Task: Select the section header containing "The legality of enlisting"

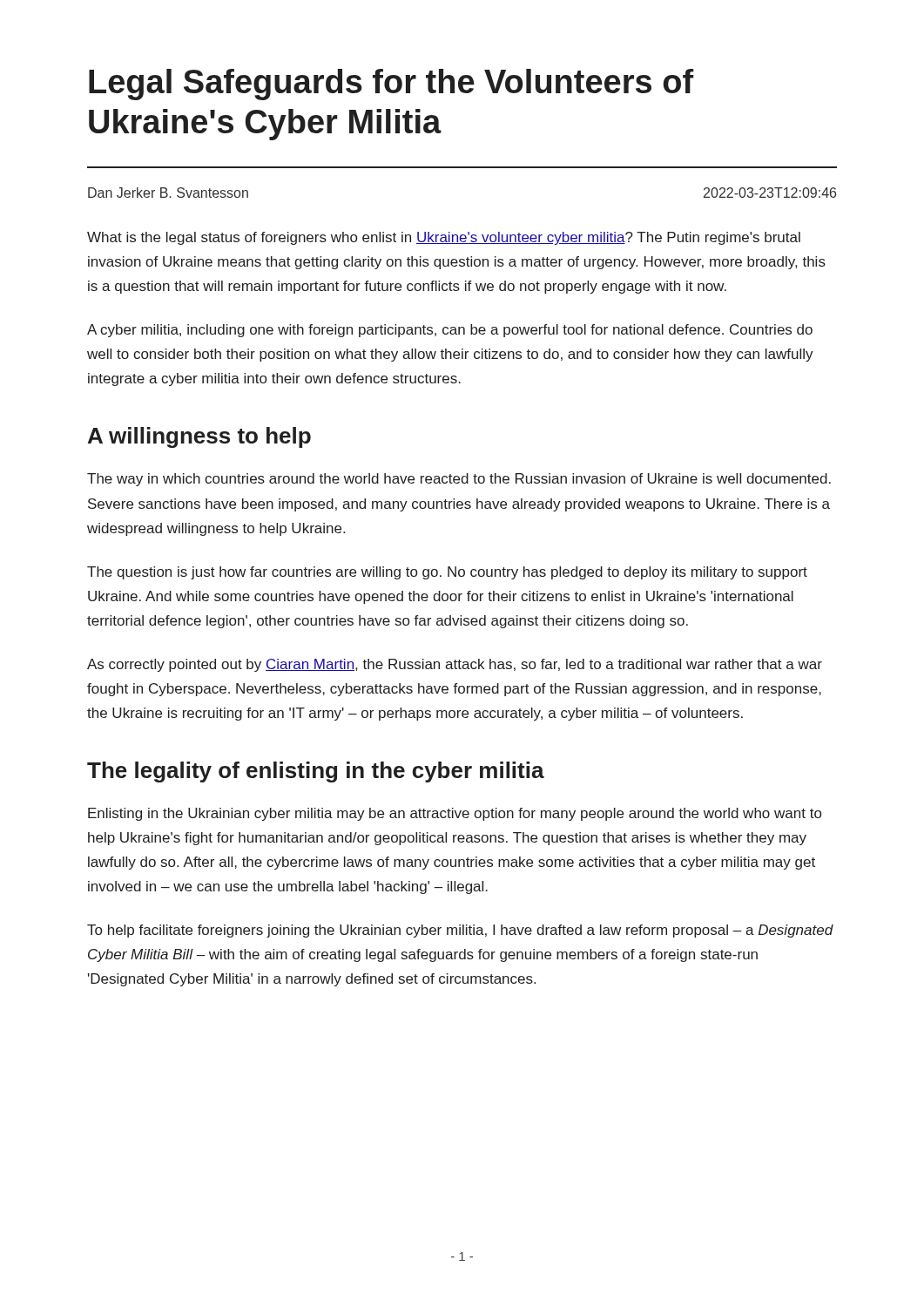Action: [x=315, y=770]
